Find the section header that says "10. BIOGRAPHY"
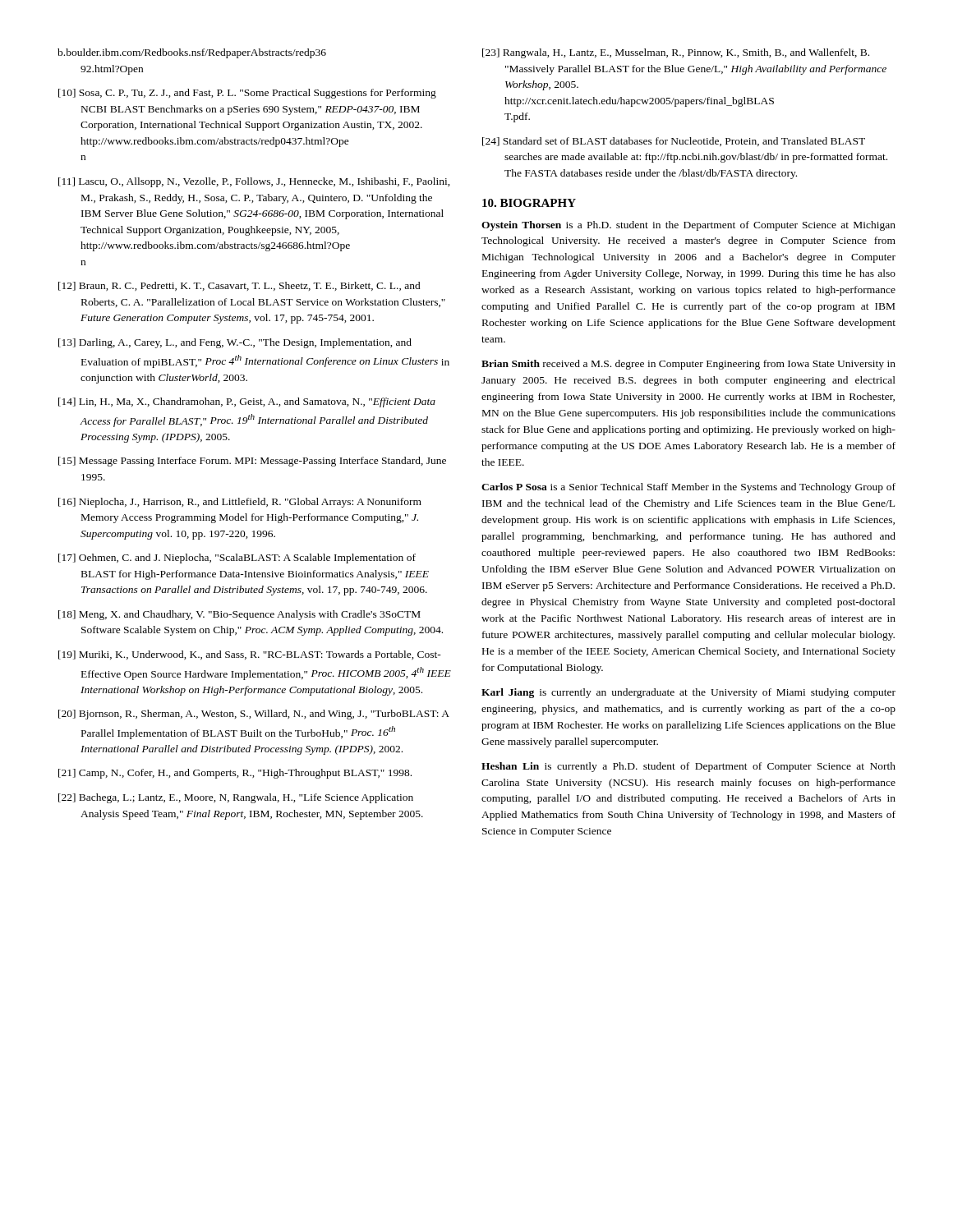This screenshot has height=1232, width=953. pos(529,202)
